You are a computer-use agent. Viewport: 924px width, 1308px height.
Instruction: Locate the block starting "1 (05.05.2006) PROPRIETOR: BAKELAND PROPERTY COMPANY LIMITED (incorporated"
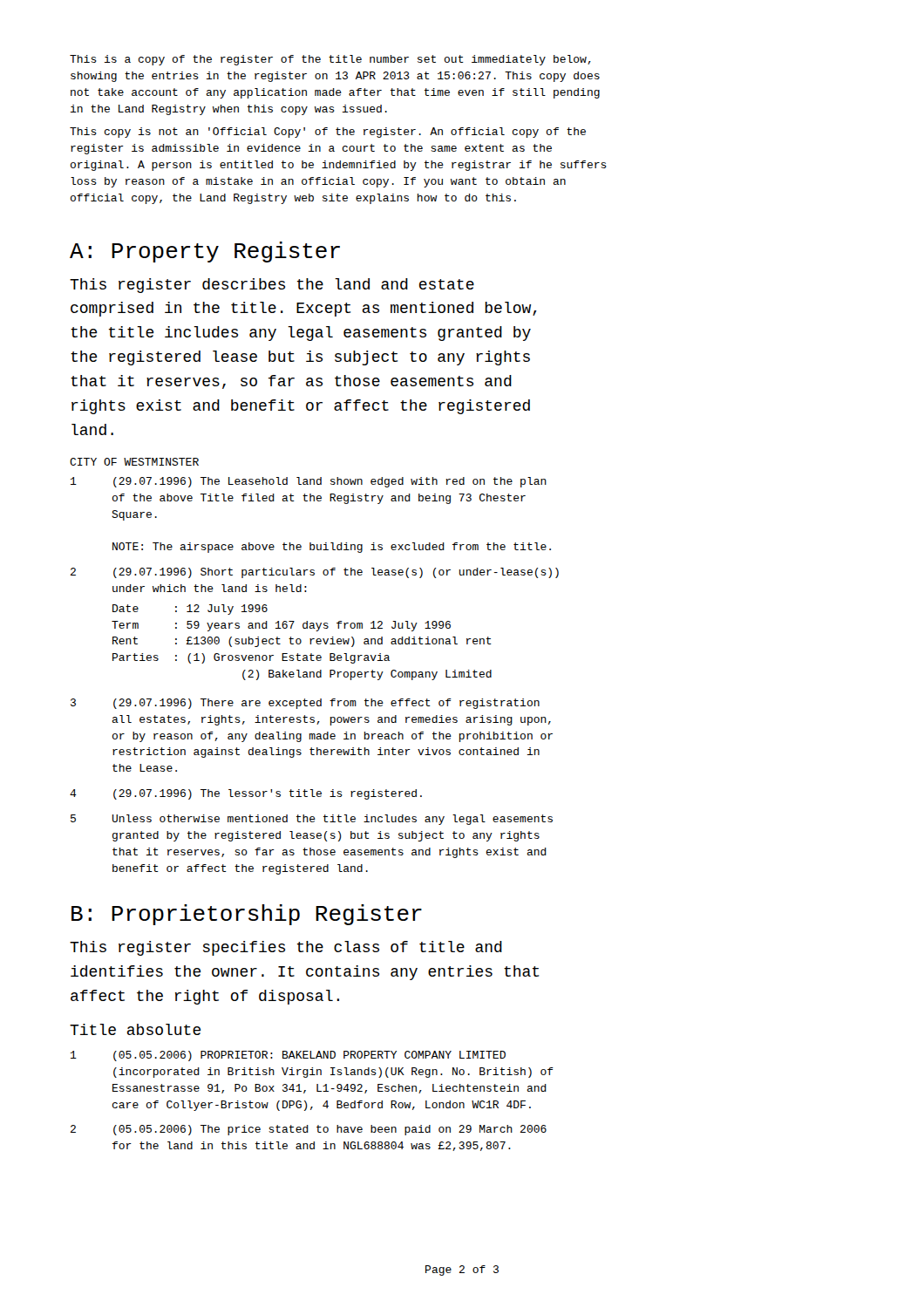[x=462, y=1081]
